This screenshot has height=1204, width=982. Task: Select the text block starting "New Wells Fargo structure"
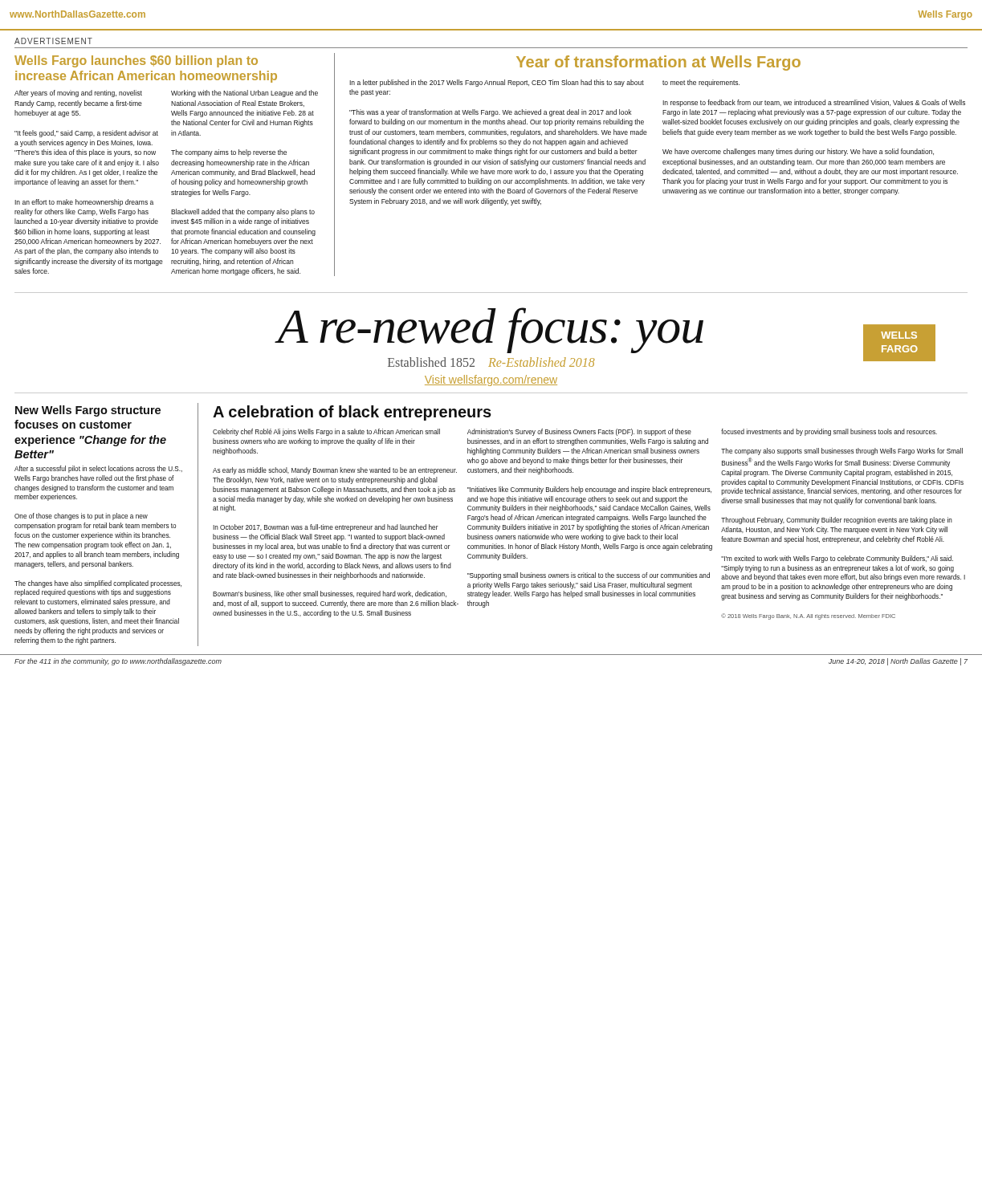[90, 432]
